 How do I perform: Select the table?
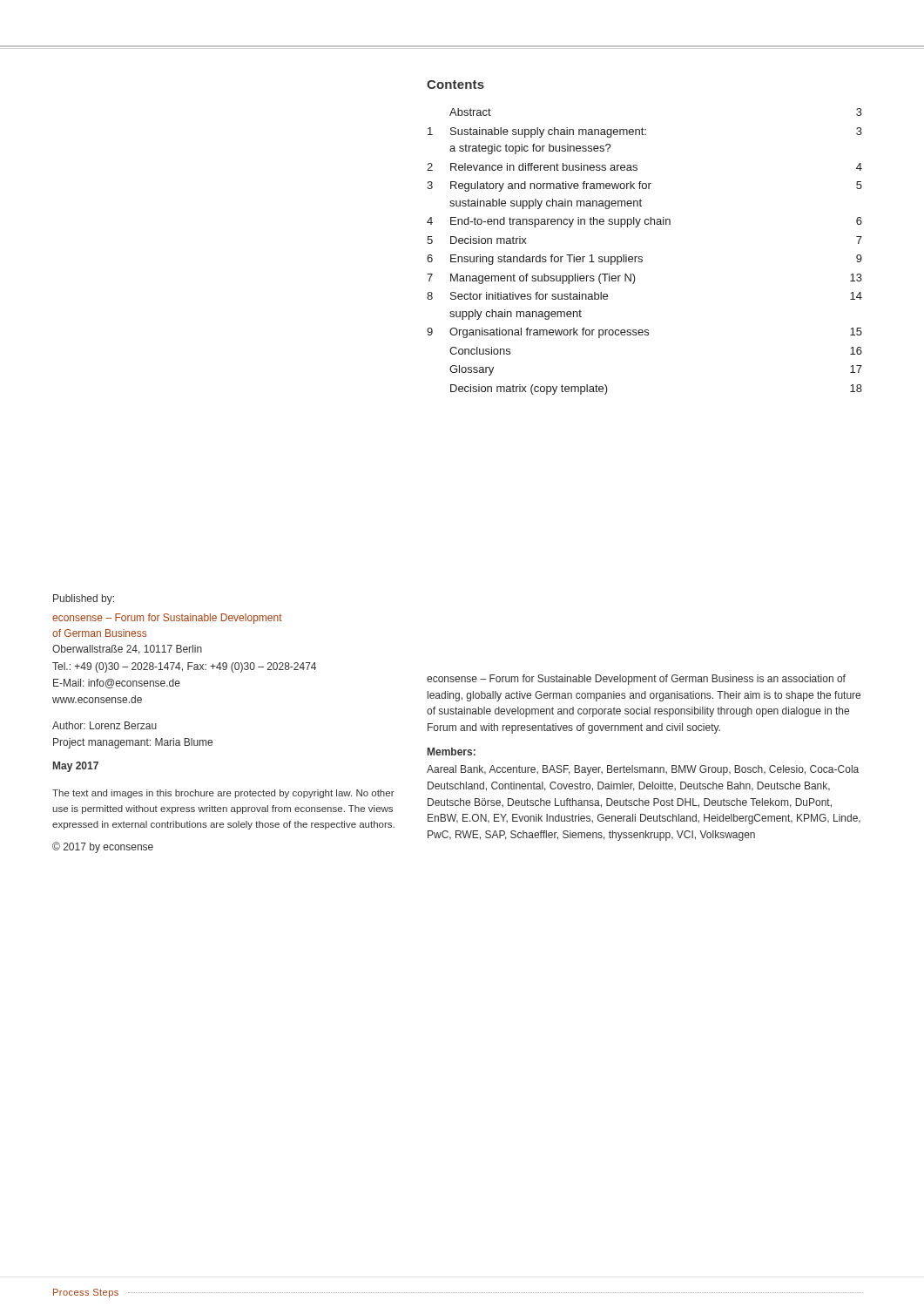(x=644, y=250)
